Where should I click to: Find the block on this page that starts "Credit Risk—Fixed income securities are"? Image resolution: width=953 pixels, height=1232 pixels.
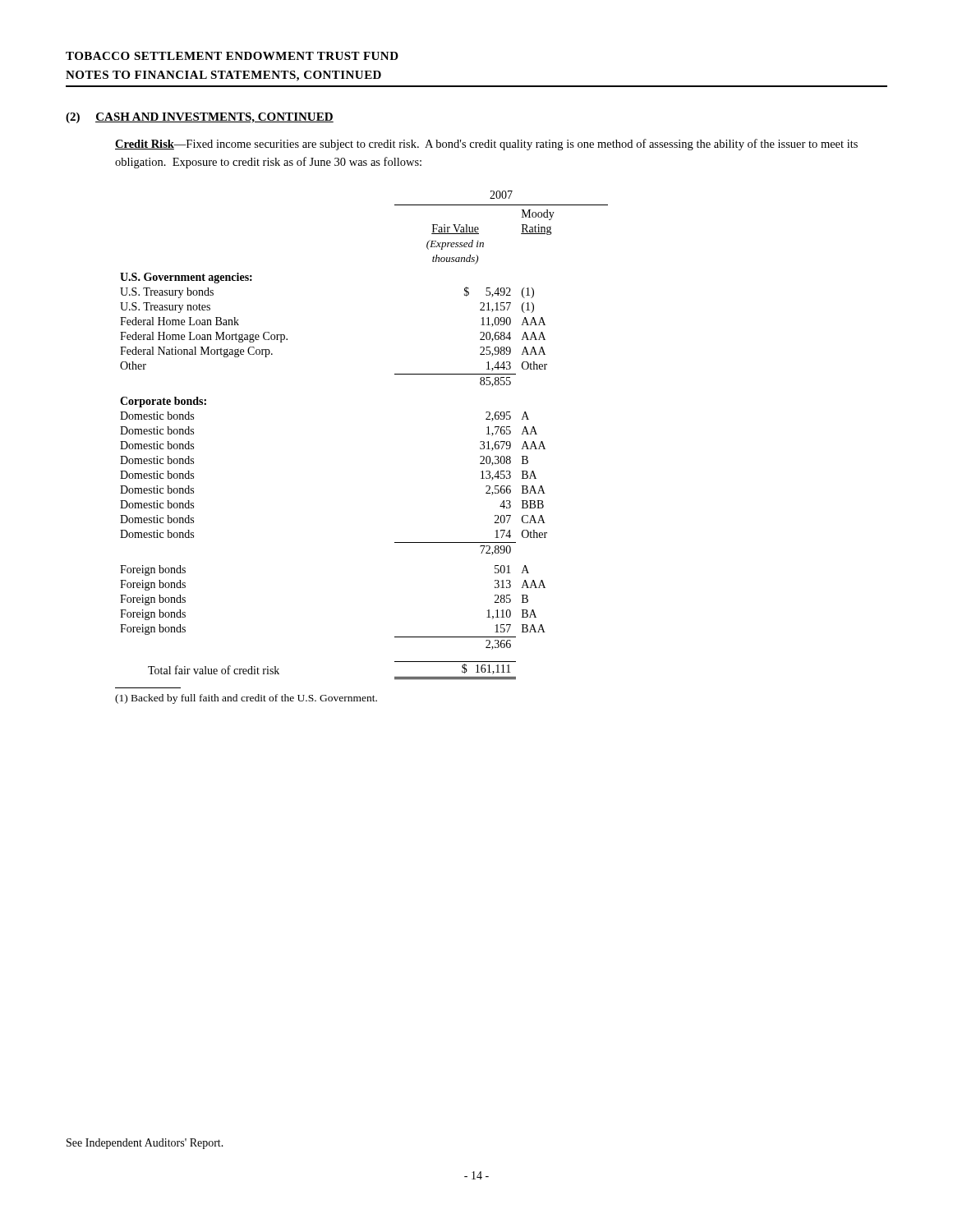(x=487, y=153)
